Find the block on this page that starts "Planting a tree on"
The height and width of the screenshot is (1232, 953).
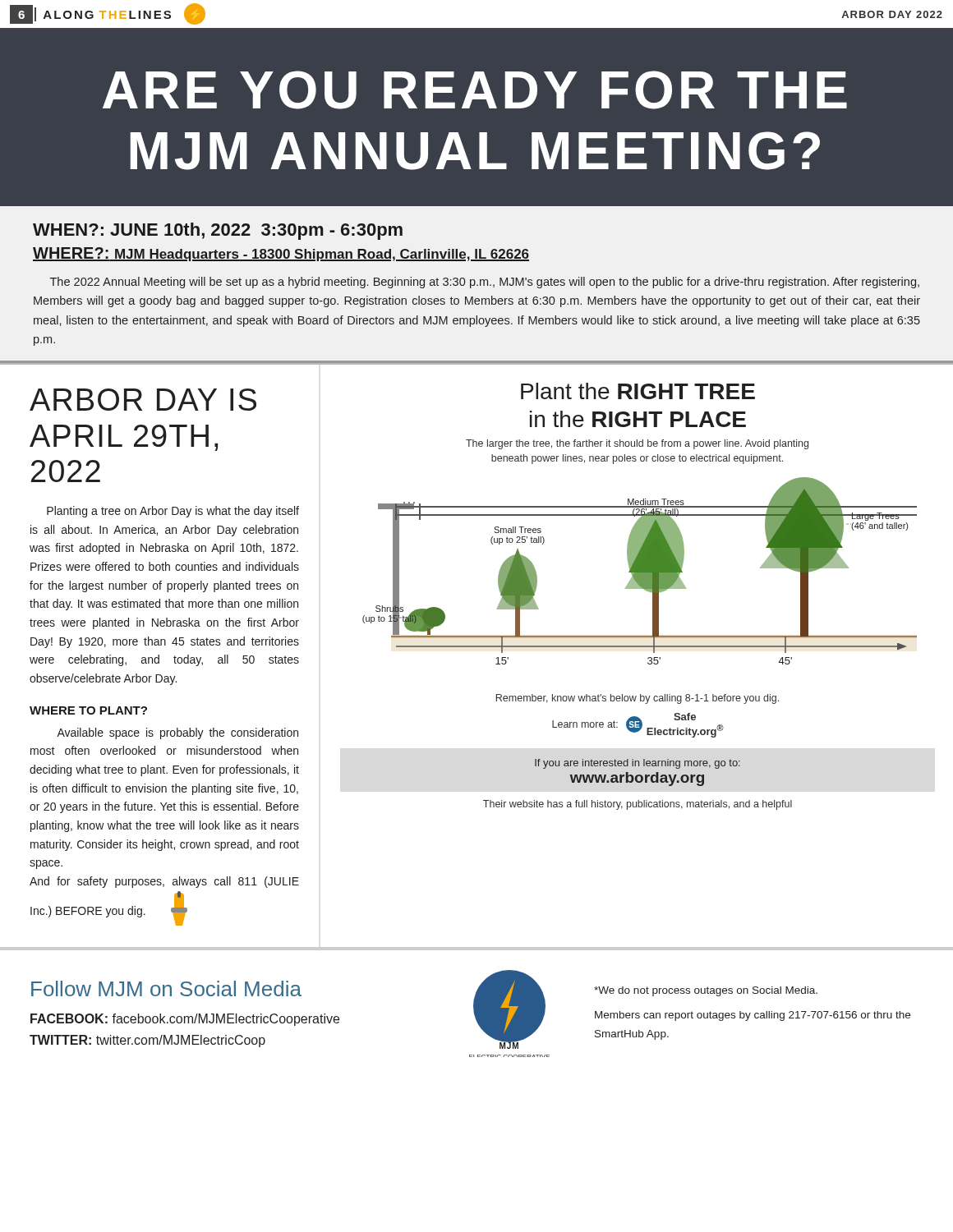coord(164,595)
